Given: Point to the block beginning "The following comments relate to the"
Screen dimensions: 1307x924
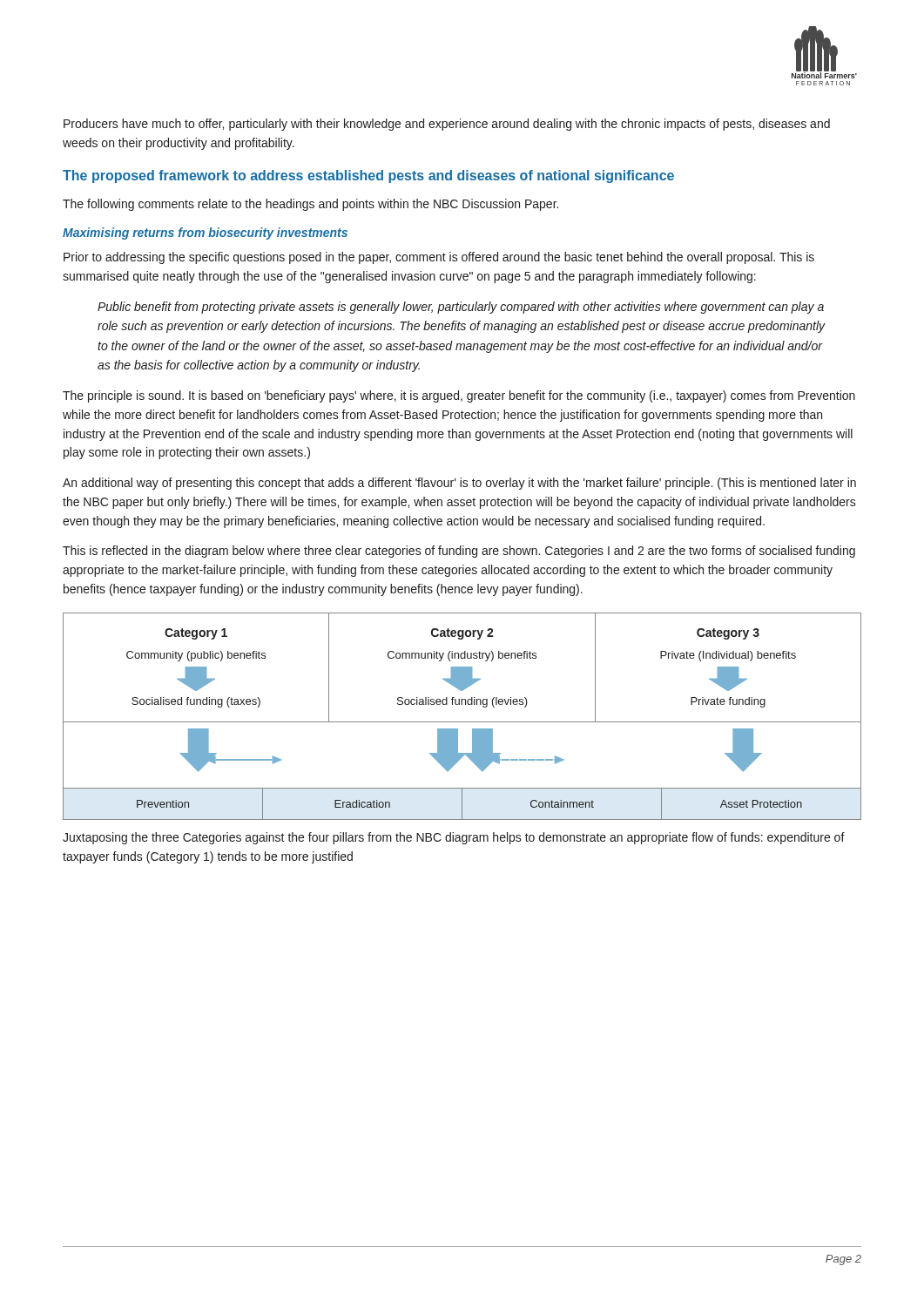Looking at the screenshot, I should (311, 204).
